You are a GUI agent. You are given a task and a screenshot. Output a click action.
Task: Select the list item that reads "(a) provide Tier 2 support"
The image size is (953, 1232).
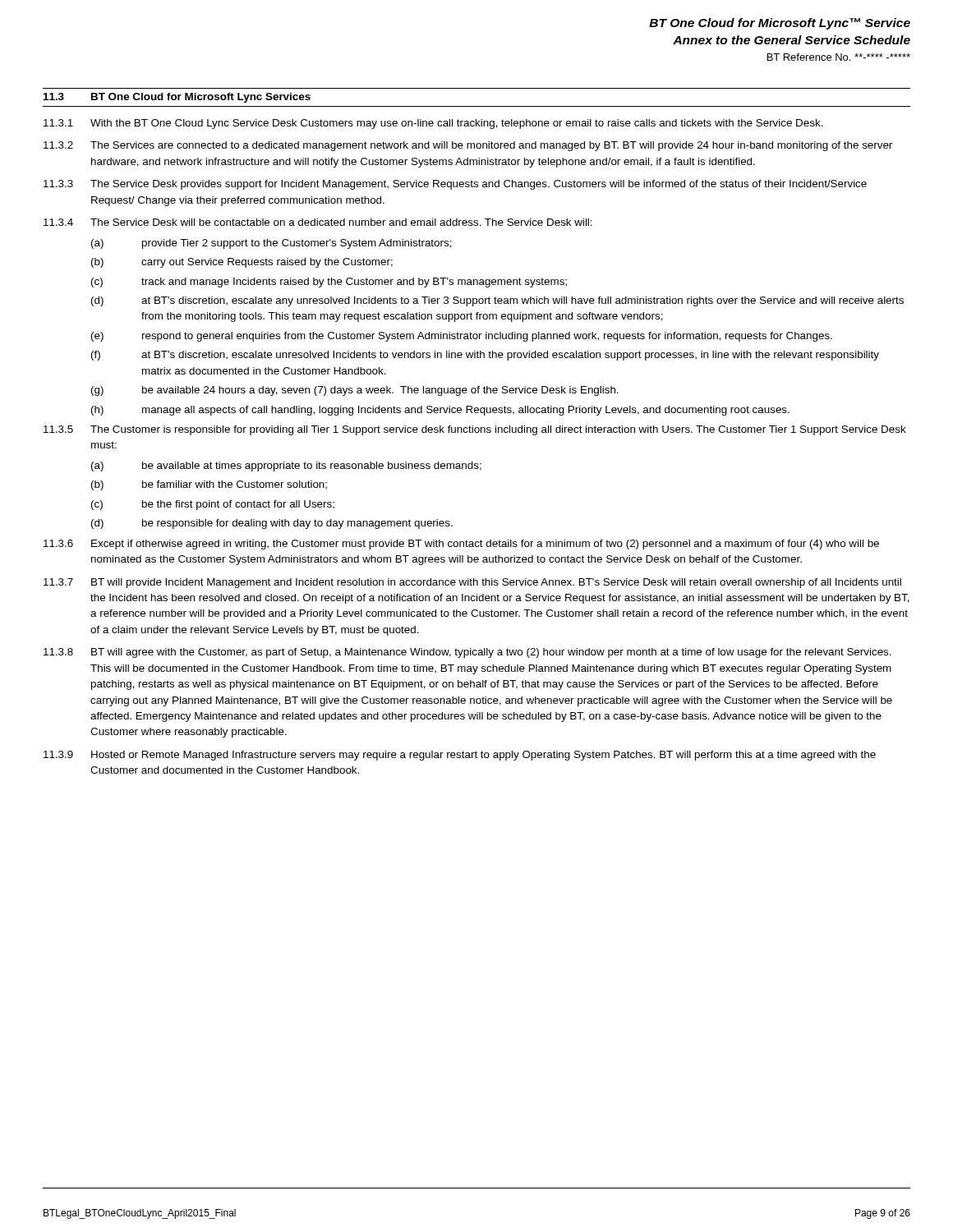point(271,243)
